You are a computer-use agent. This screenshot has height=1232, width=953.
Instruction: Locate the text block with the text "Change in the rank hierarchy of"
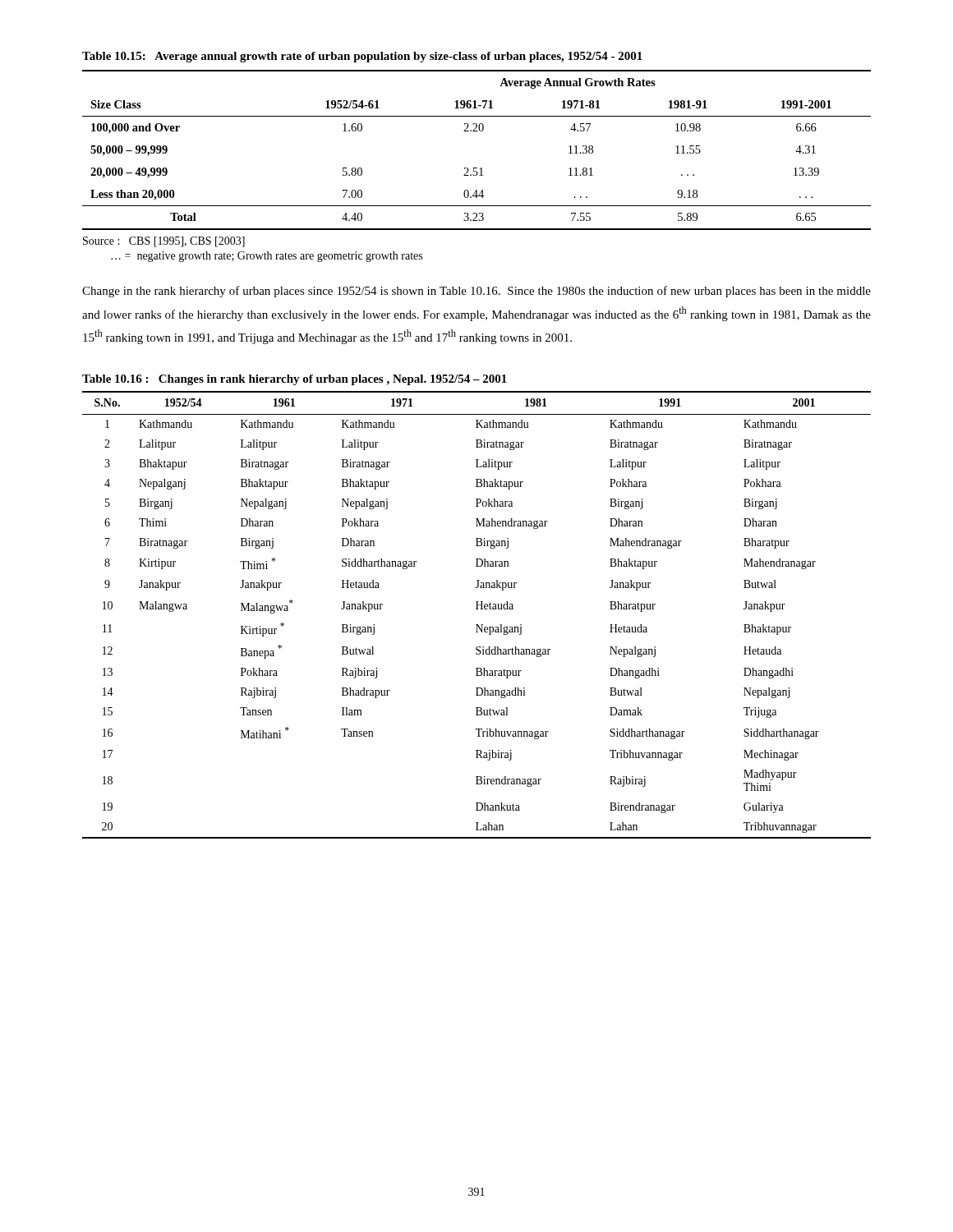476,314
